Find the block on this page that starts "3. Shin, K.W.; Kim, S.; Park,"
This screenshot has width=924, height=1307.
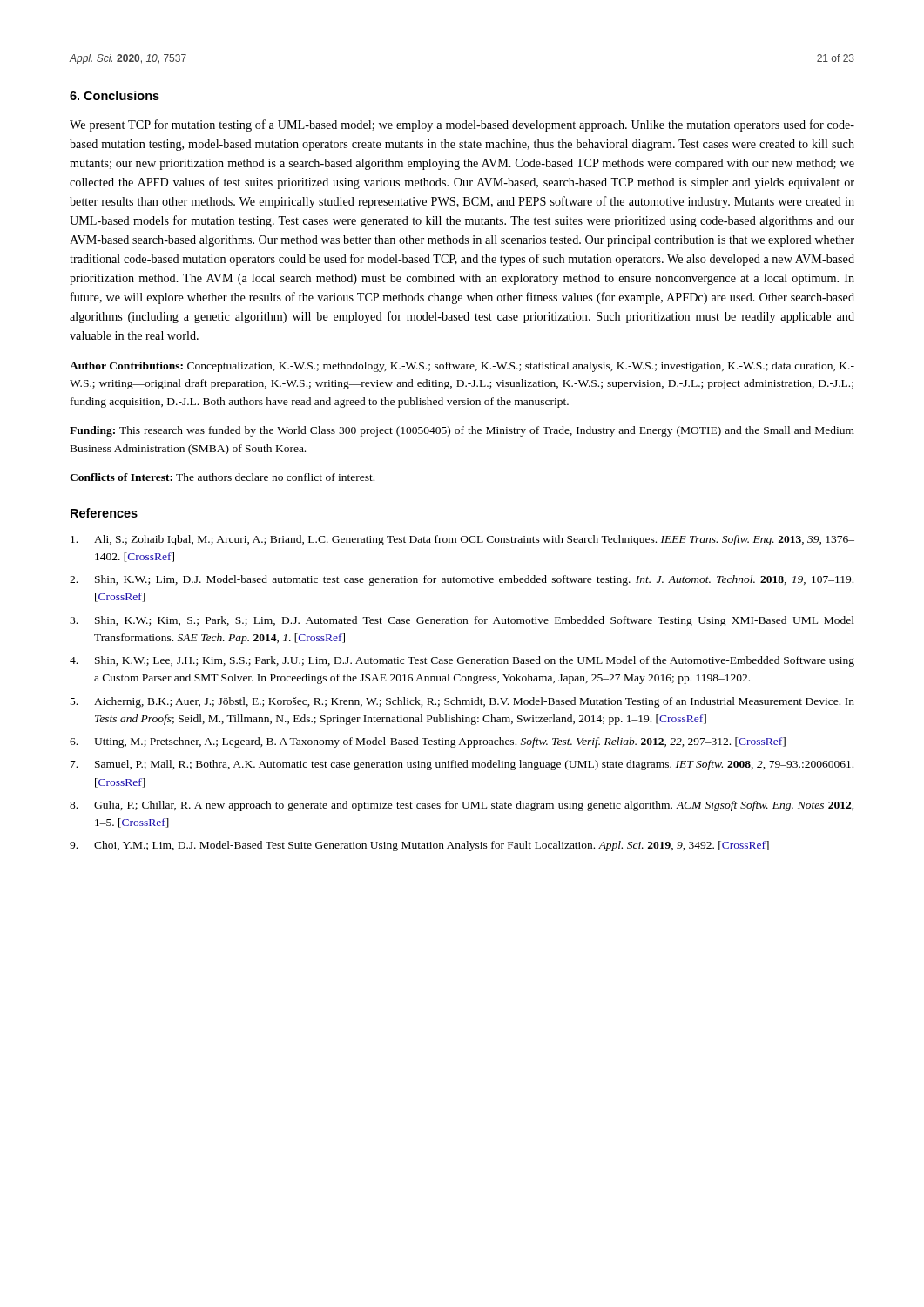[x=462, y=629]
